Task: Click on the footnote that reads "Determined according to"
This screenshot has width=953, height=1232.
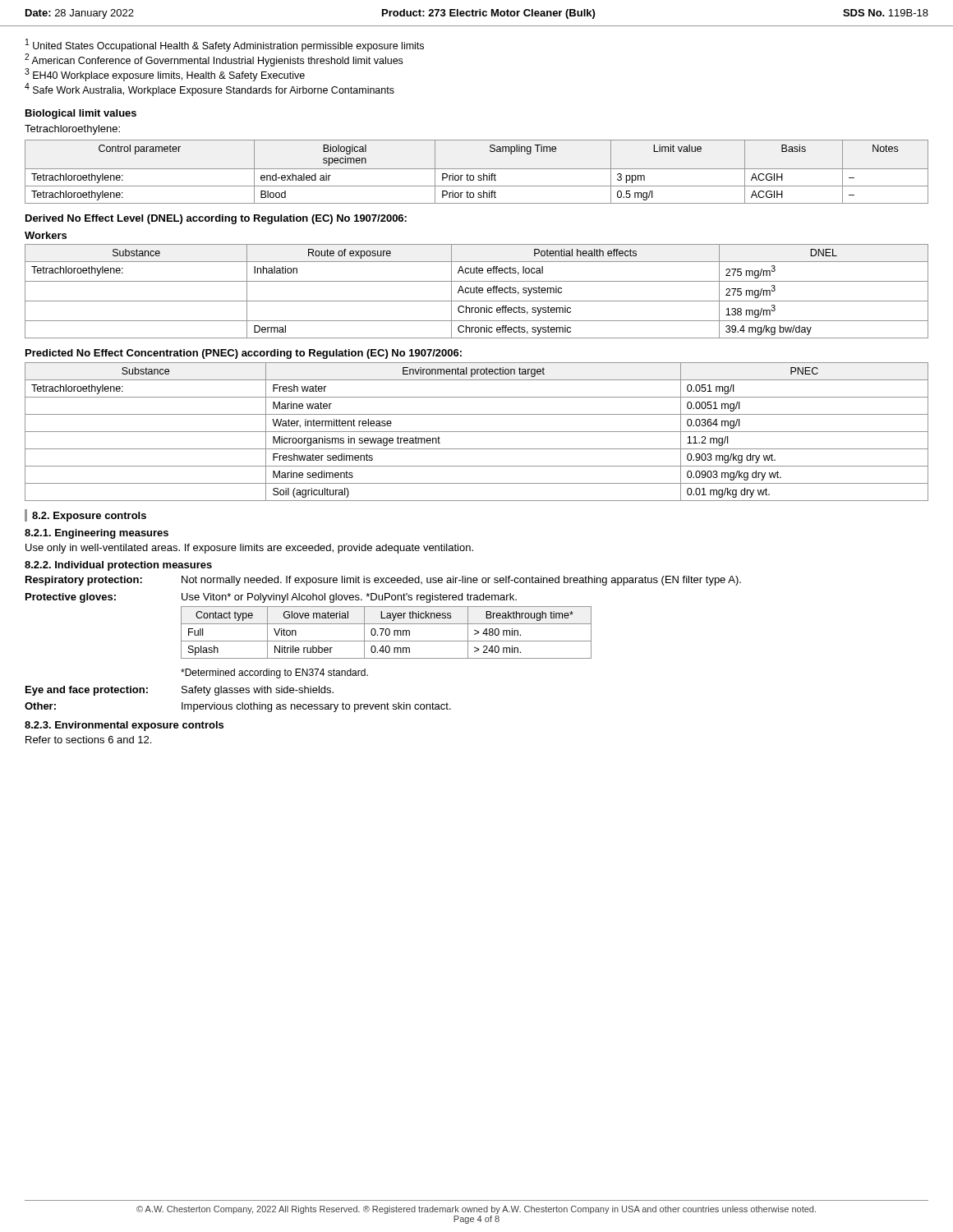Action: (275, 673)
